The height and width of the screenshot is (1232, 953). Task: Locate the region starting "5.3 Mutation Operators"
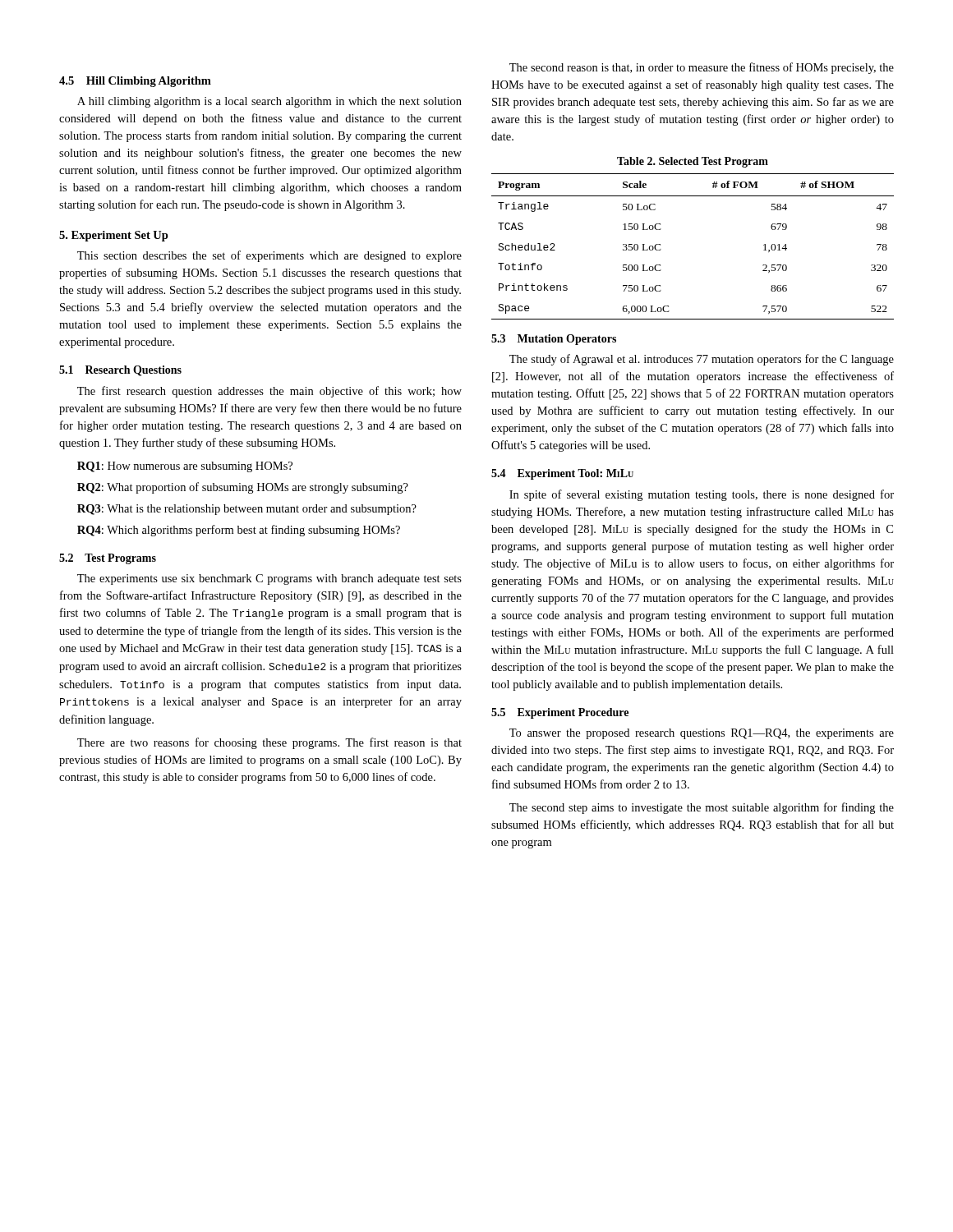(554, 339)
